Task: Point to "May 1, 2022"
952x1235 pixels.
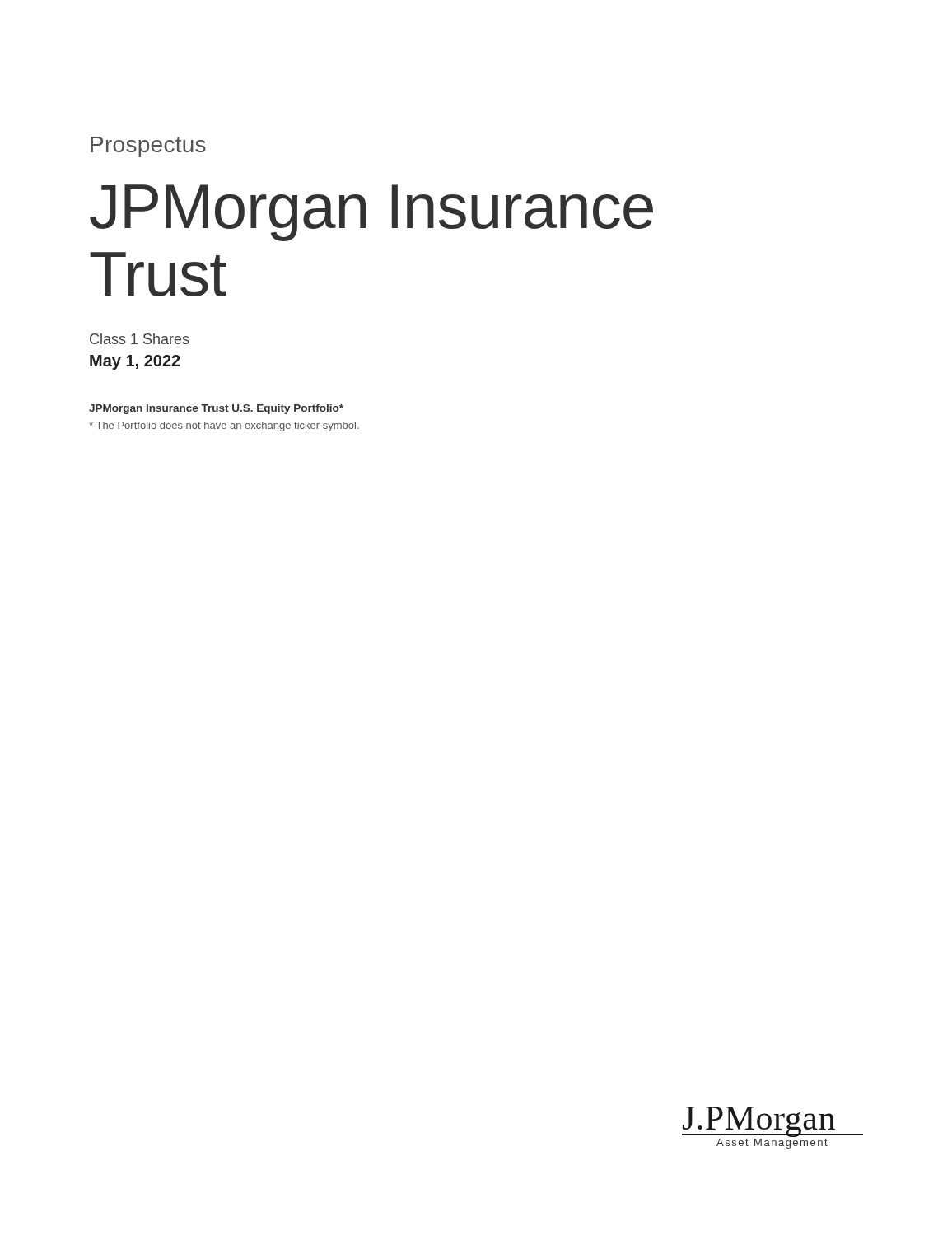Action: pos(135,361)
